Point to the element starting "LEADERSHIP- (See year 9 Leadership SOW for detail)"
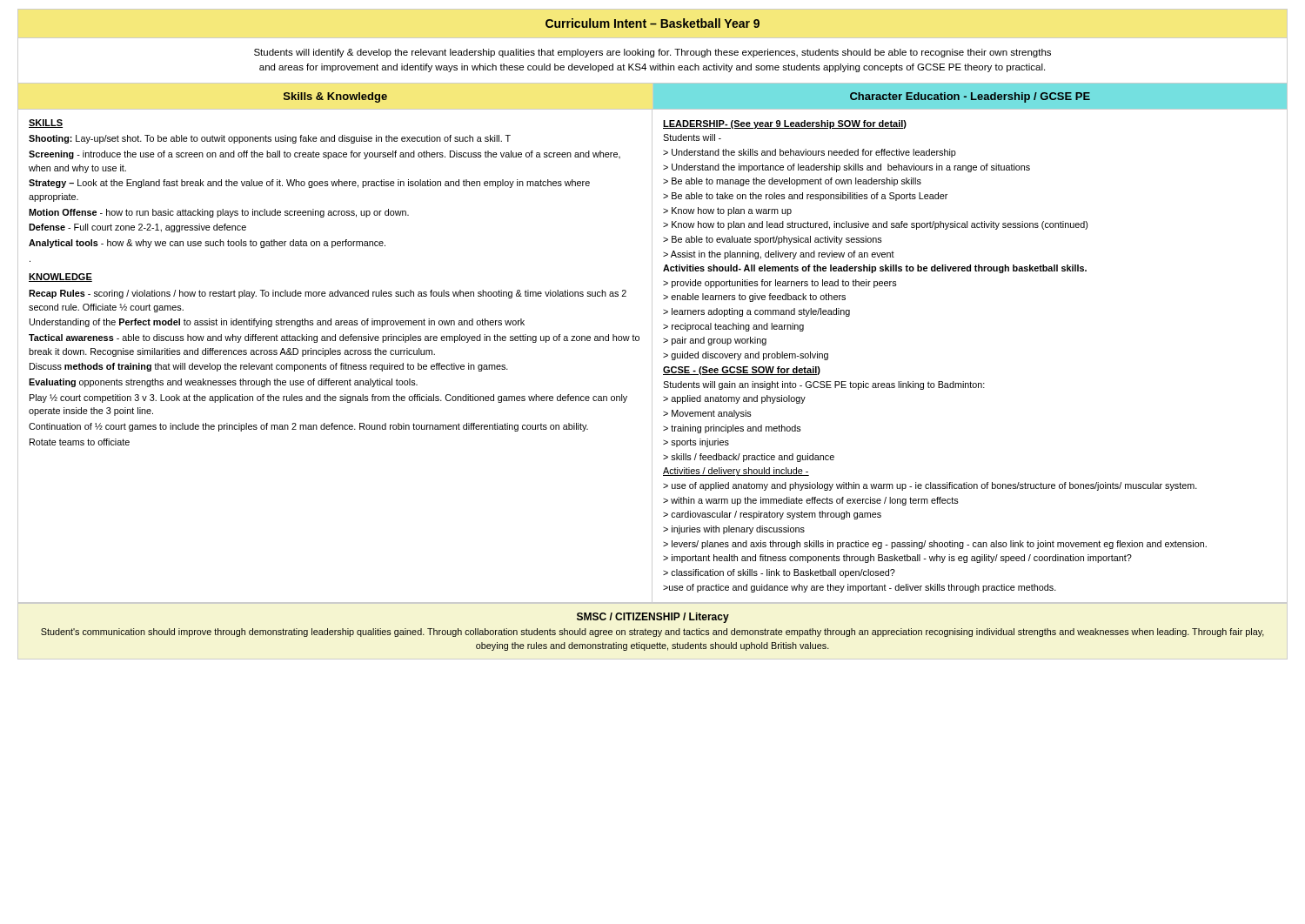The height and width of the screenshot is (924, 1305). (x=785, y=124)
